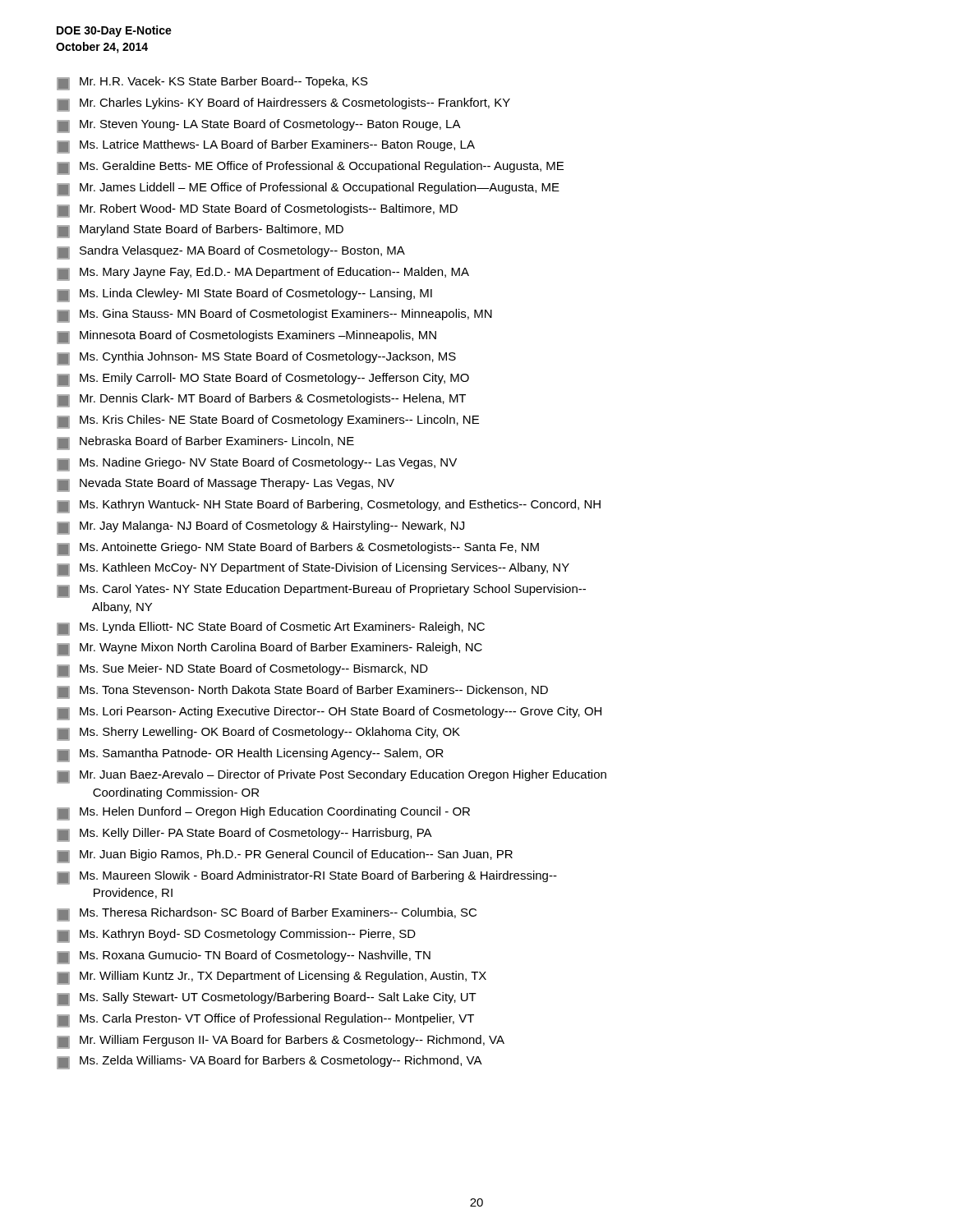
Task: Select the list item with the text "Ms. Theresa Richardson- SC Board"
Action: [476, 913]
